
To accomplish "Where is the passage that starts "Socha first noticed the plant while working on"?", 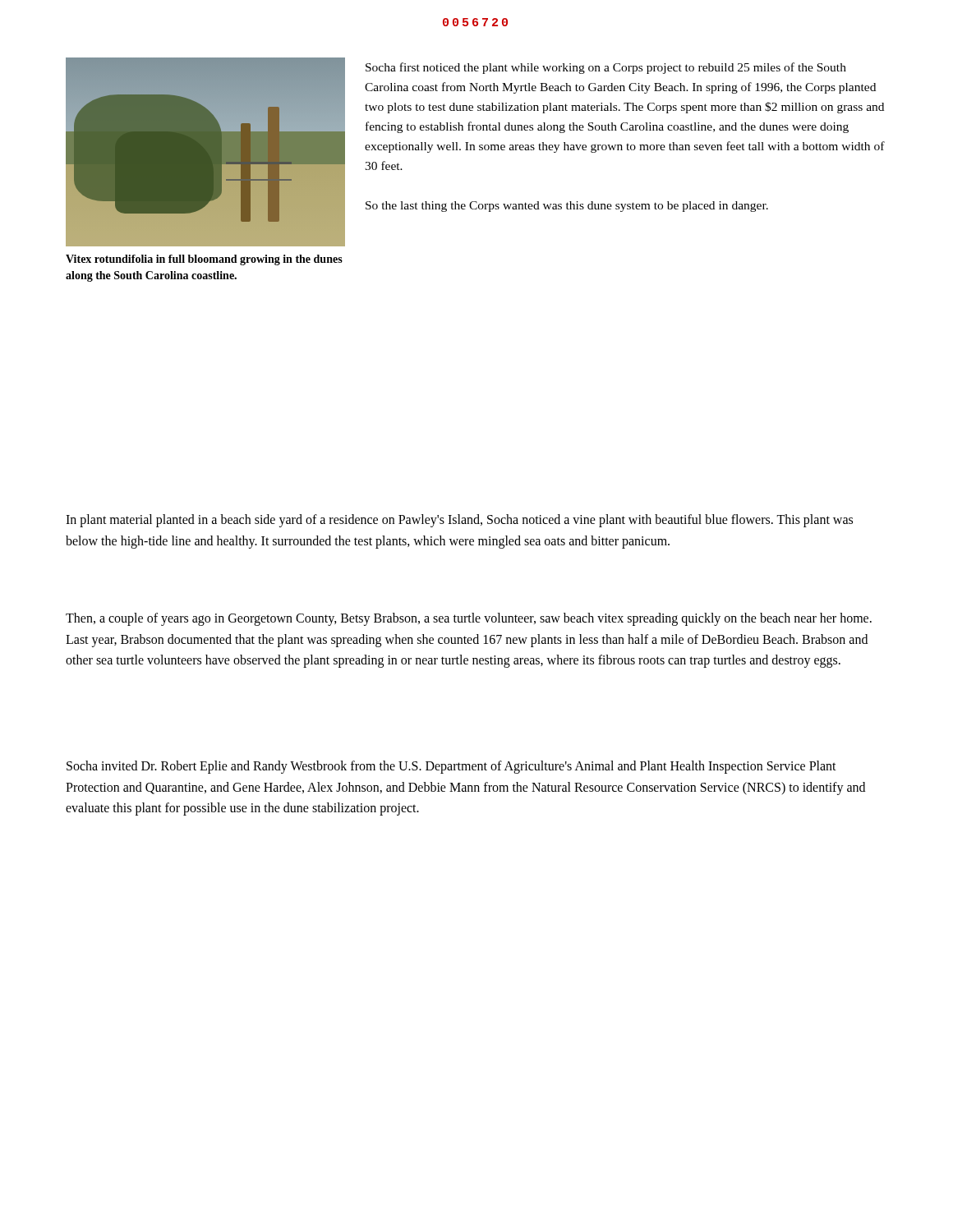I will 625,136.
